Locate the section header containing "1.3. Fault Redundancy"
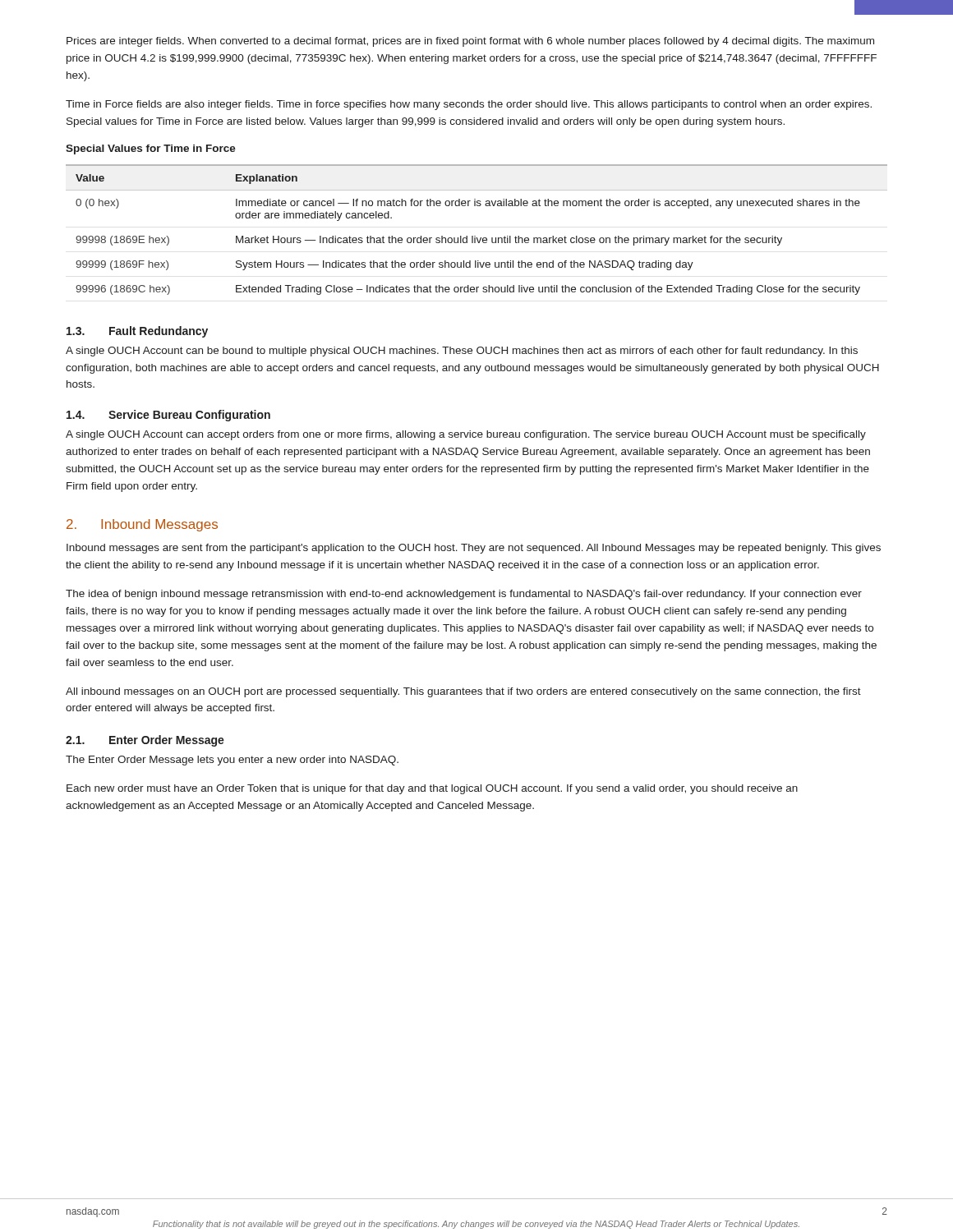953x1232 pixels. pyautogui.click(x=137, y=331)
